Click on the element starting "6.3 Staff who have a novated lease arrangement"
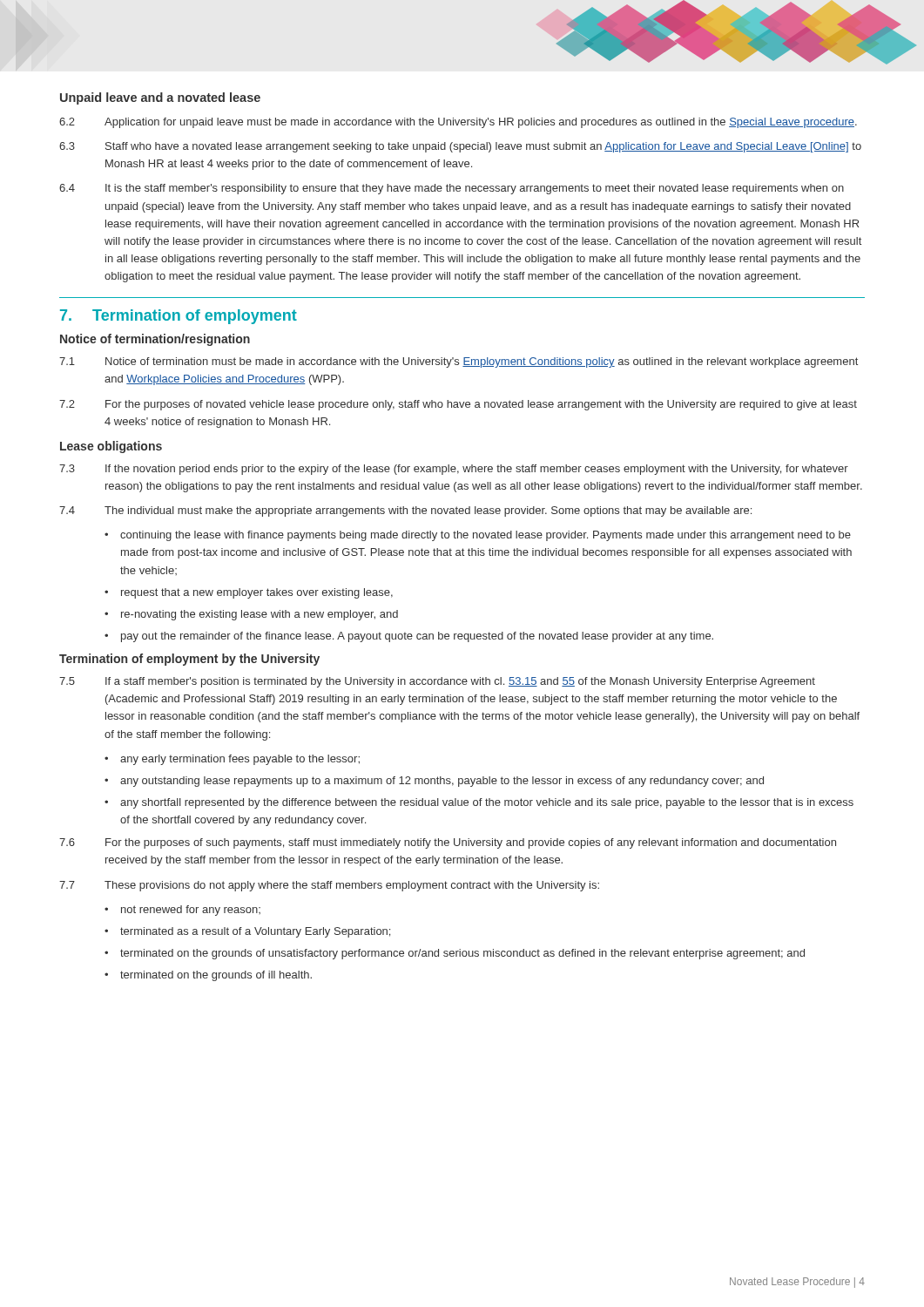The image size is (924, 1307). [x=462, y=155]
